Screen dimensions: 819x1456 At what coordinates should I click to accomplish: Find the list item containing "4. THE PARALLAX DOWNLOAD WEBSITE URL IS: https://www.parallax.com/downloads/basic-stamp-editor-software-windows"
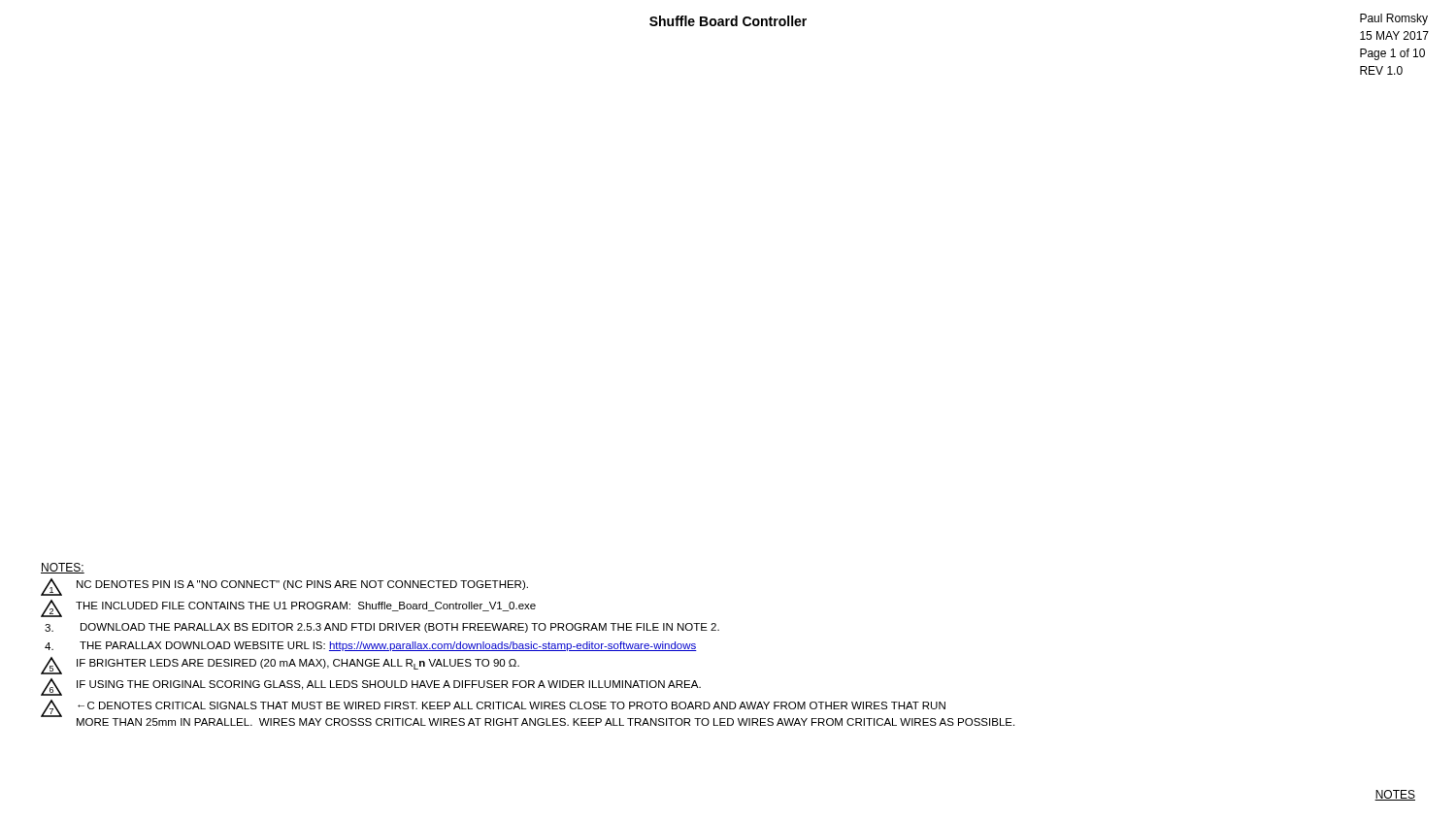point(371,646)
